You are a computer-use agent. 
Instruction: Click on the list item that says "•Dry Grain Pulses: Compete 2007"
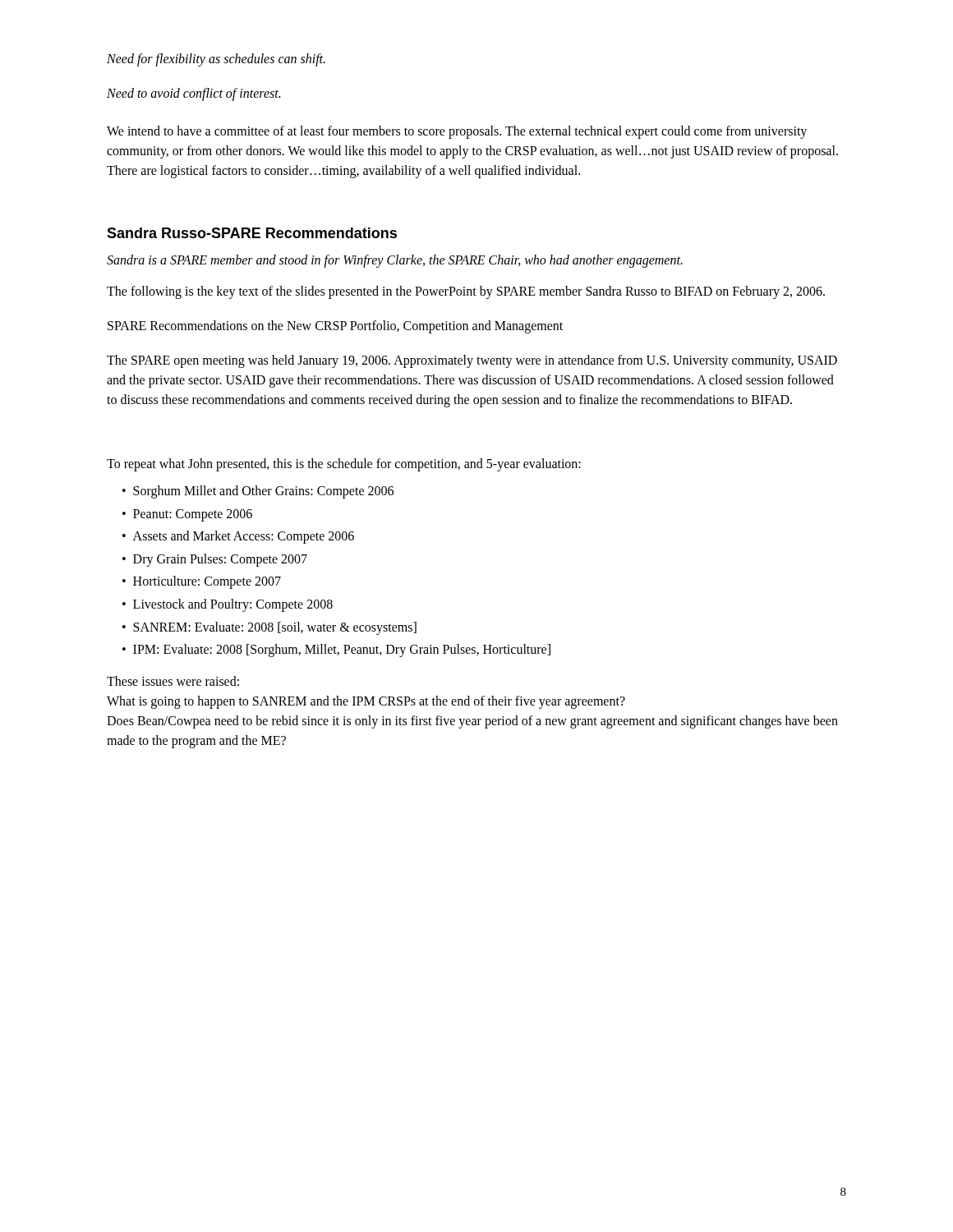click(214, 559)
